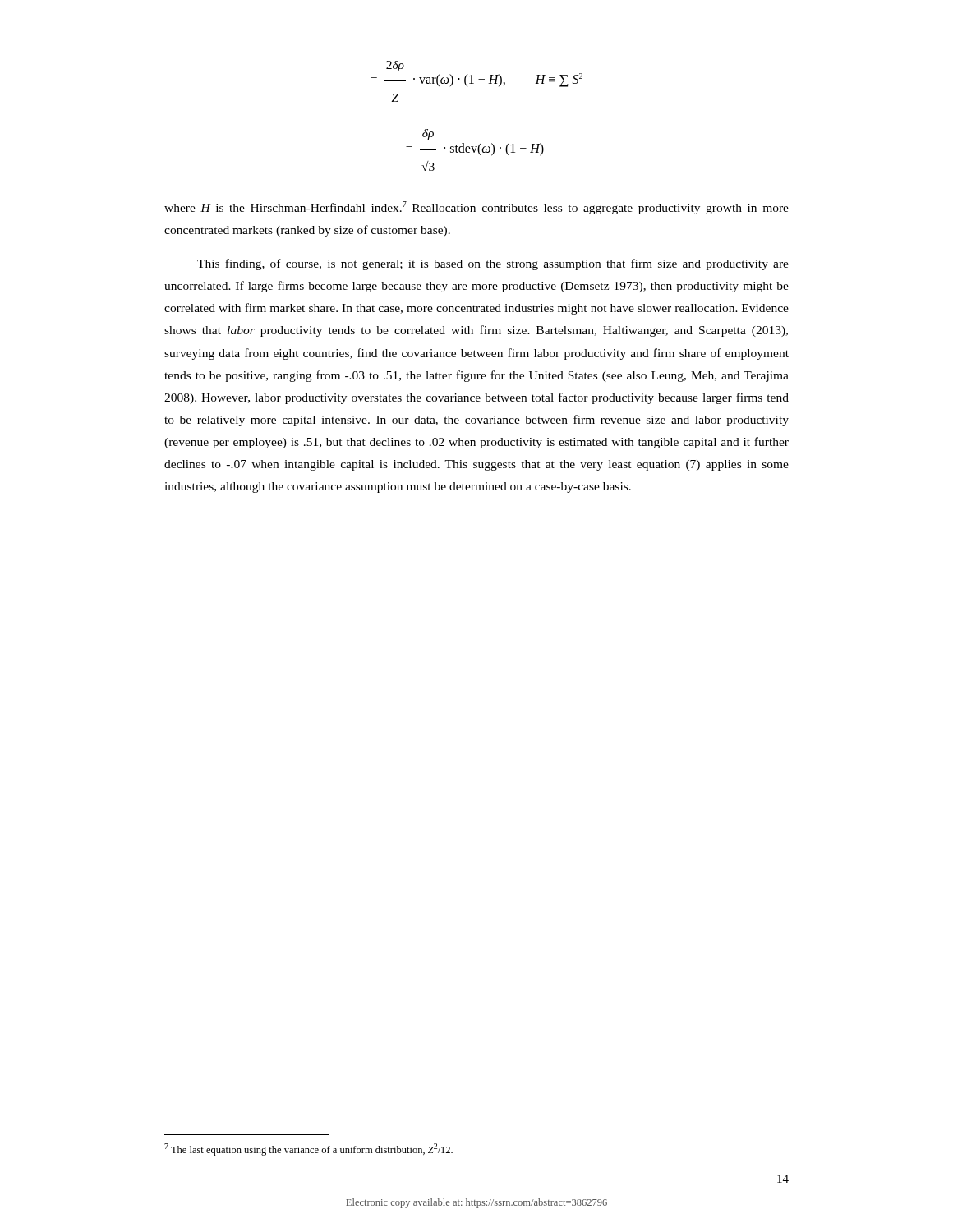Point to the block starting "= 2δρ Z · var(ω) · (1"
953x1232 pixels.
tap(395, 66)
